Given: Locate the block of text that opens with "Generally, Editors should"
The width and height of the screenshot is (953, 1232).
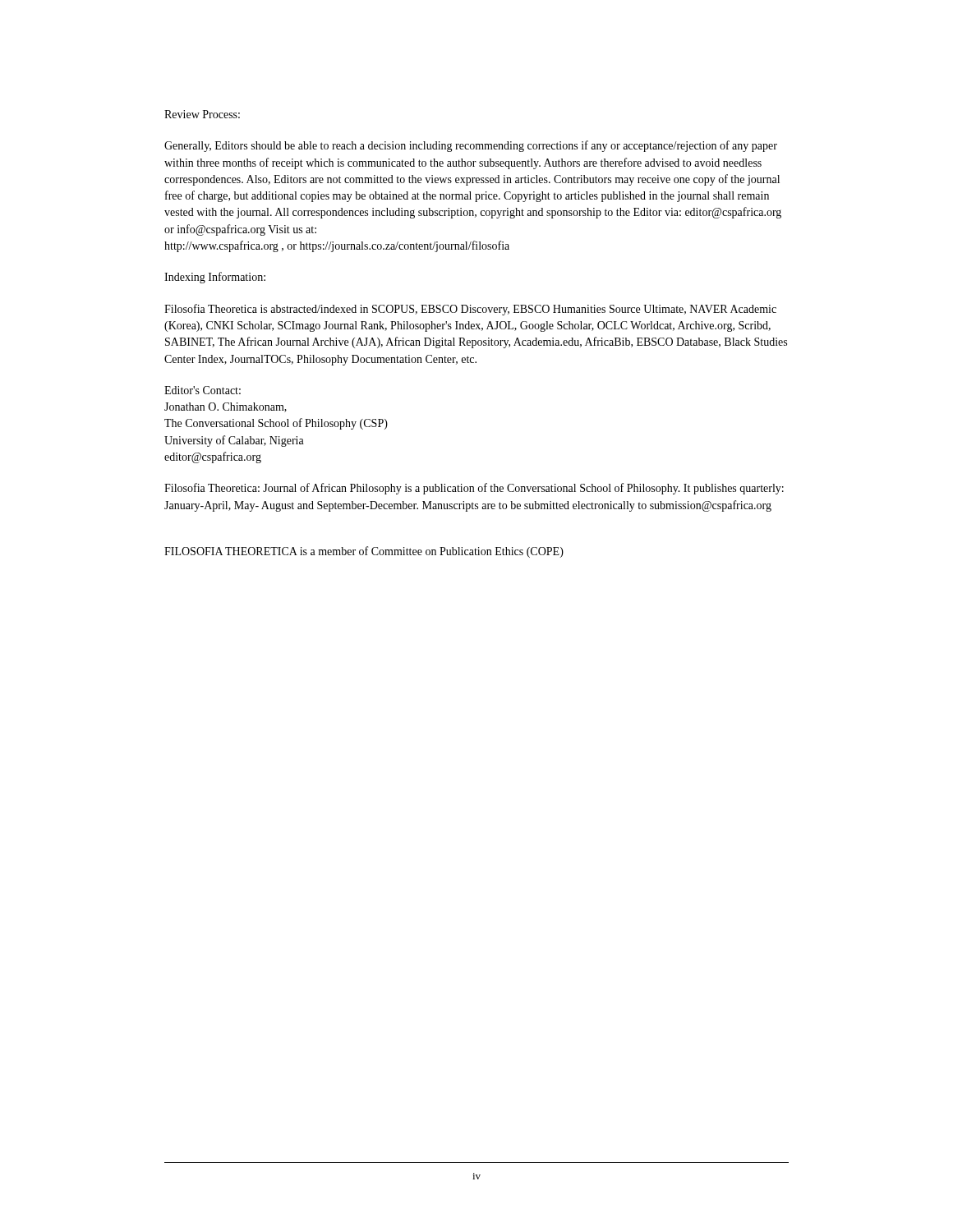Looking at the screenshot, I should point(476,197).
